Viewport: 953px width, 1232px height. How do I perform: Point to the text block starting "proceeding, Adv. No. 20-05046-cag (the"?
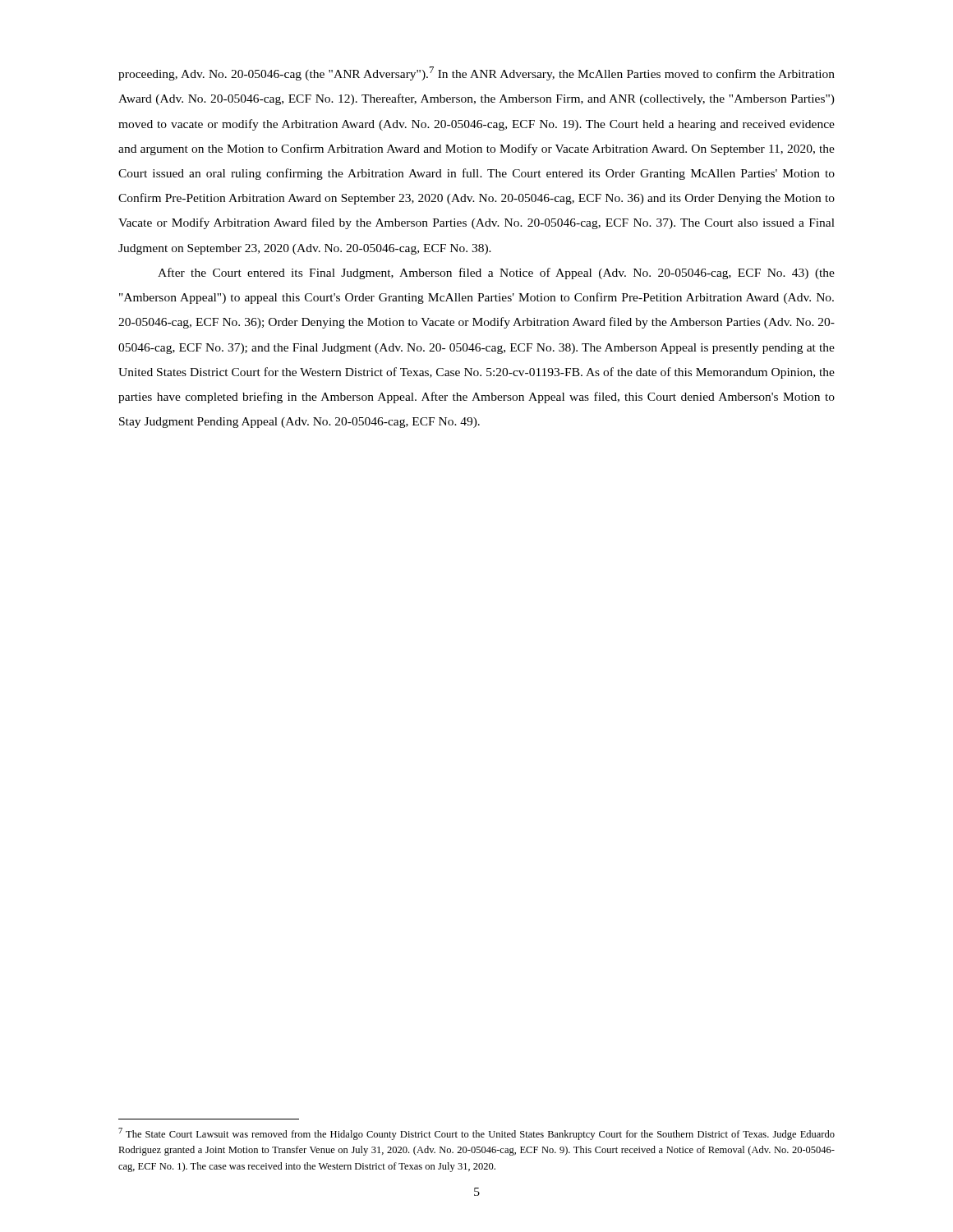pos(476,159)
